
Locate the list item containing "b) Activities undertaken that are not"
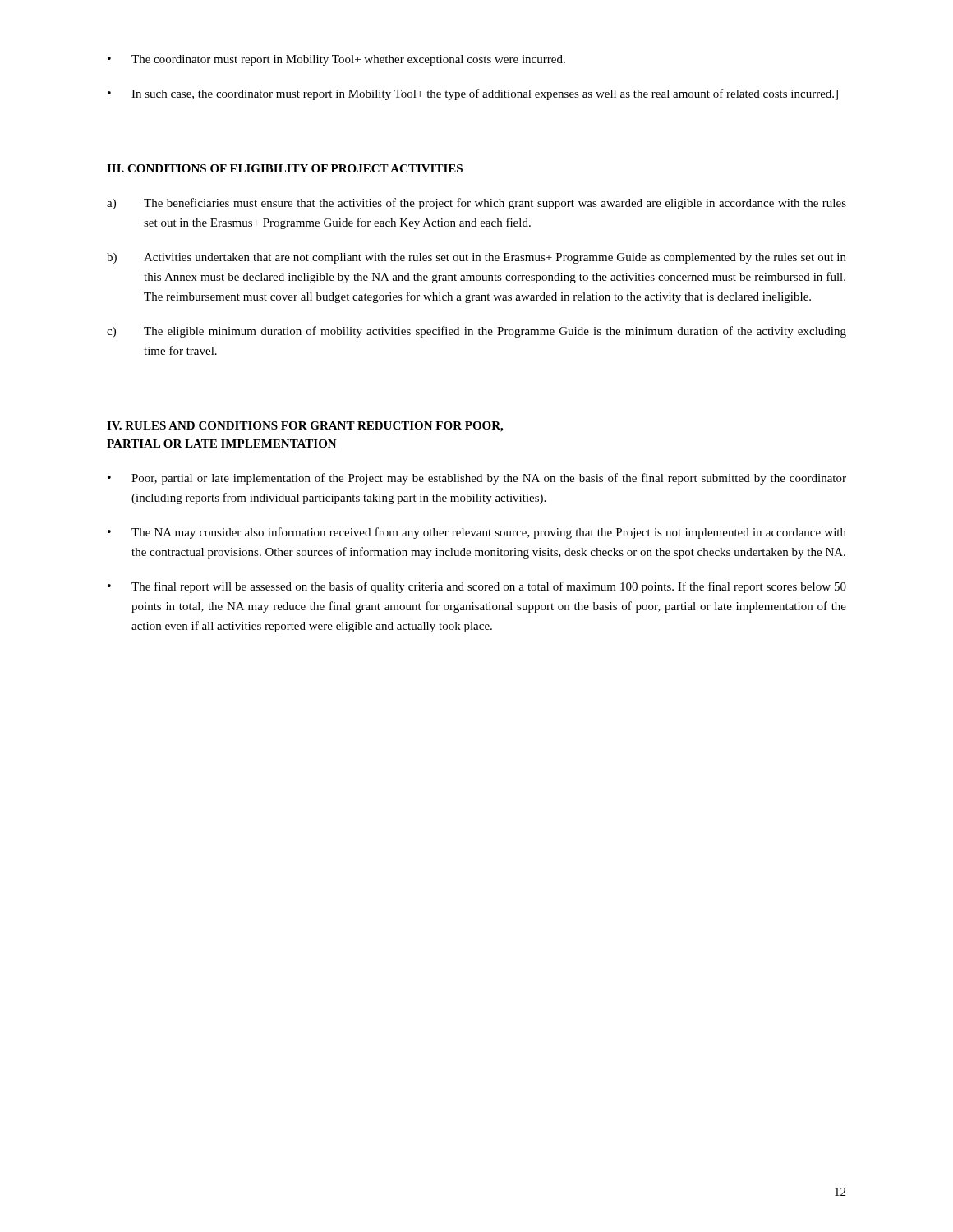point(476,276)
